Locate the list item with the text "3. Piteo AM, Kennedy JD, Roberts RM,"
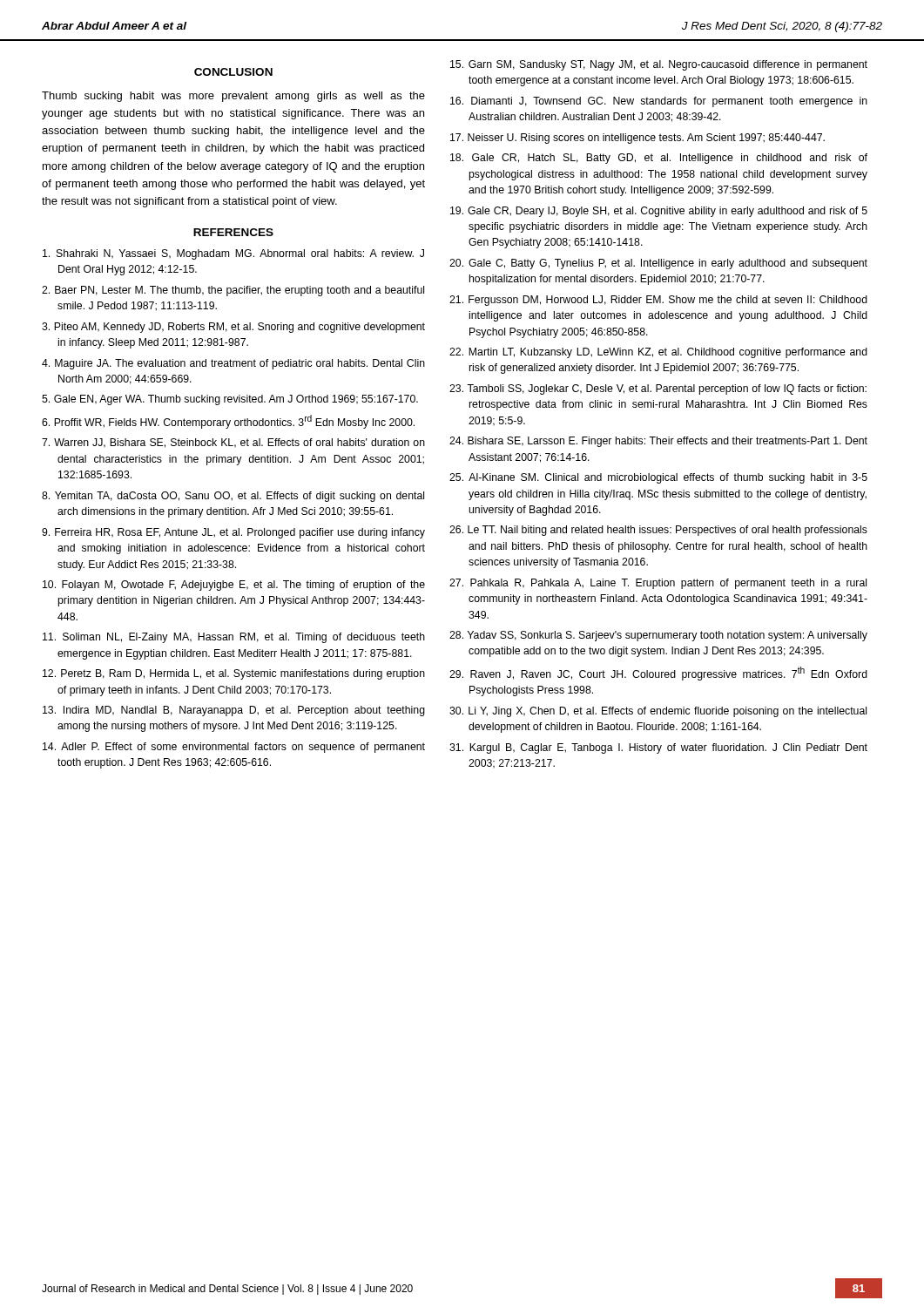The height and width of the screenshot is (1307, 924). tap(233, 335)
